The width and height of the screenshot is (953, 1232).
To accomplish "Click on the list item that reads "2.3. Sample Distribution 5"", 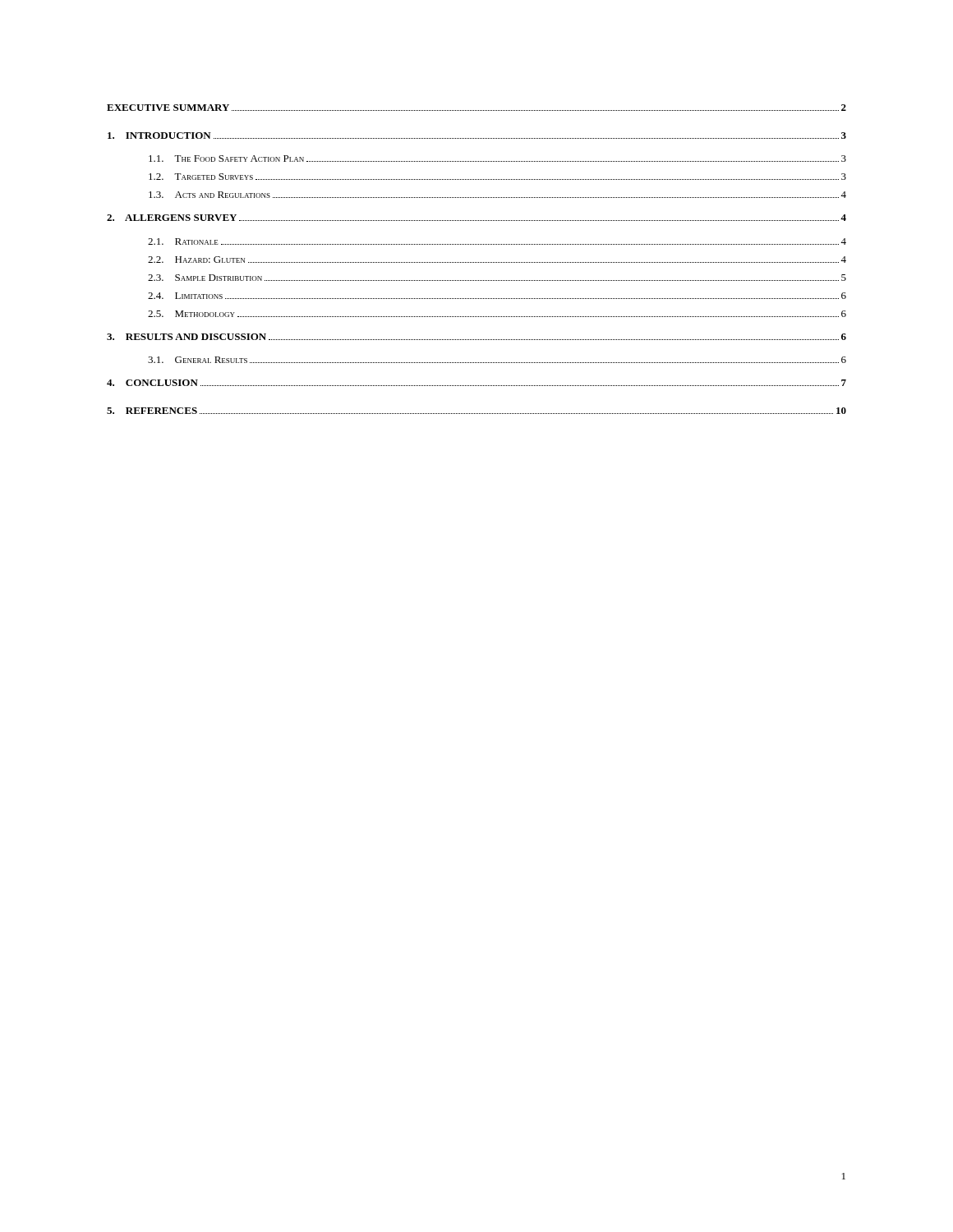I will pos(497,277).
